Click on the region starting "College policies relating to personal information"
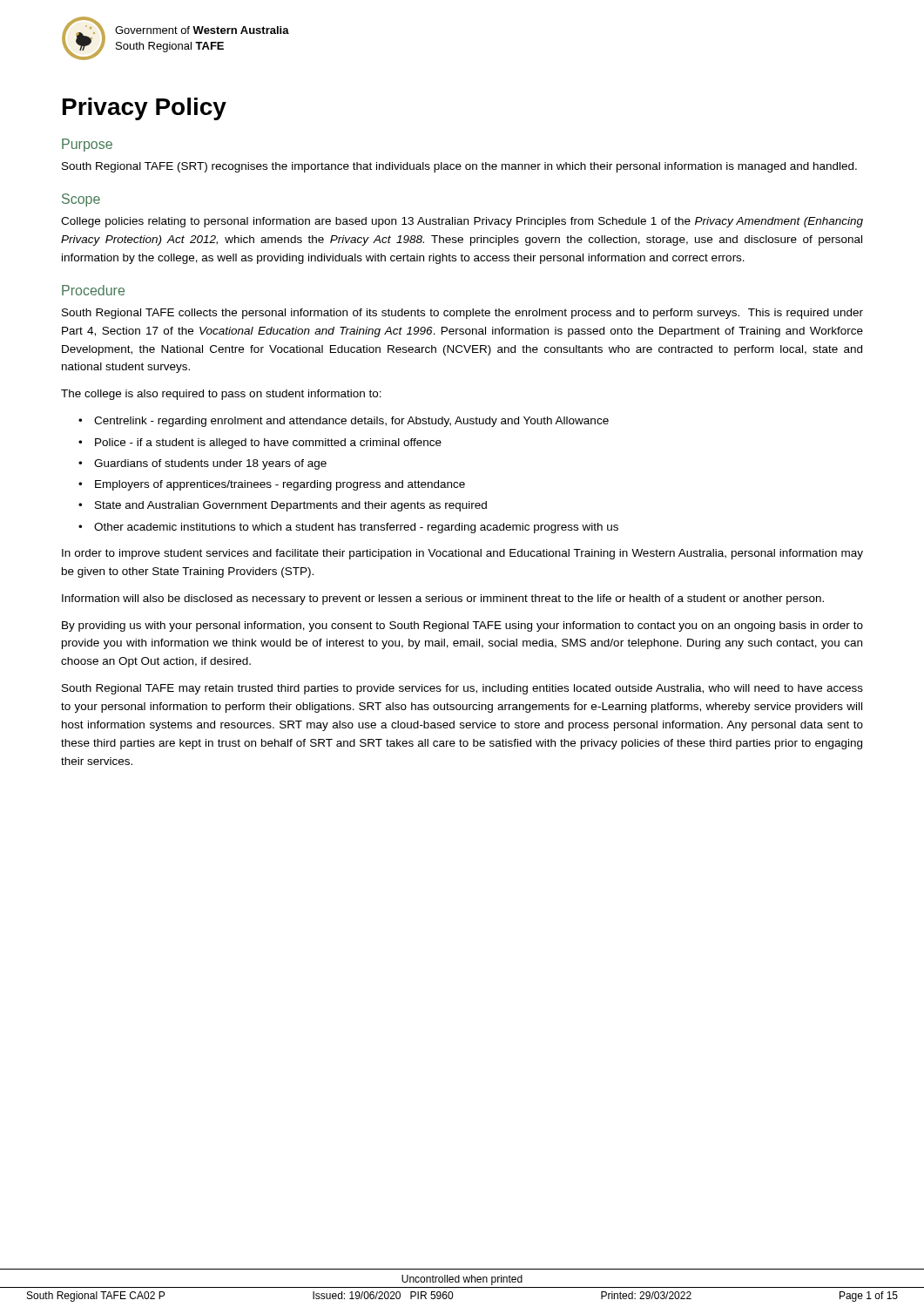The height and width of the screenshot is (1307, 924). (x=462, y=239)
